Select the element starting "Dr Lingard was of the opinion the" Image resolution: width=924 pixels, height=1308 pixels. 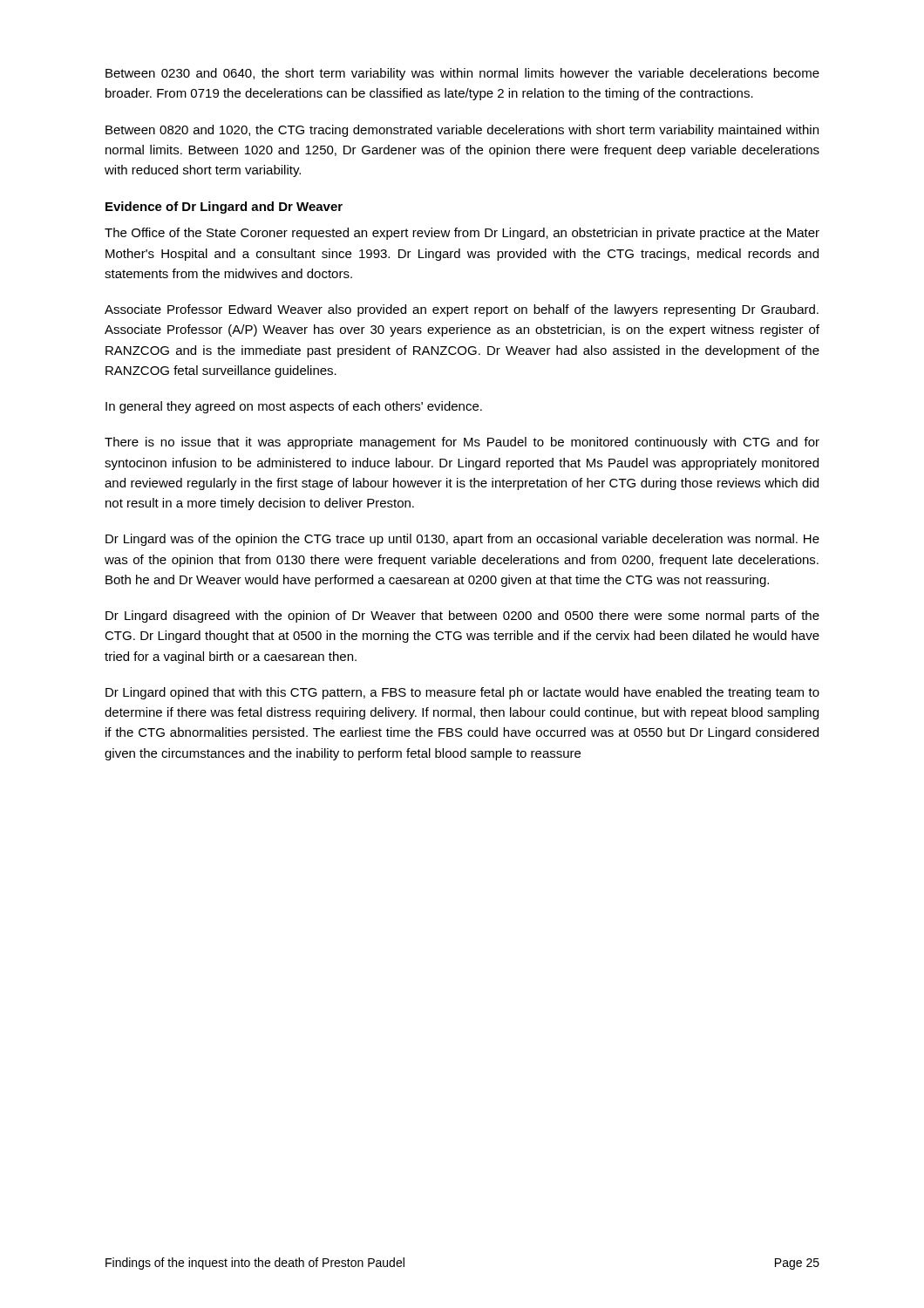(x=462, y=559)
